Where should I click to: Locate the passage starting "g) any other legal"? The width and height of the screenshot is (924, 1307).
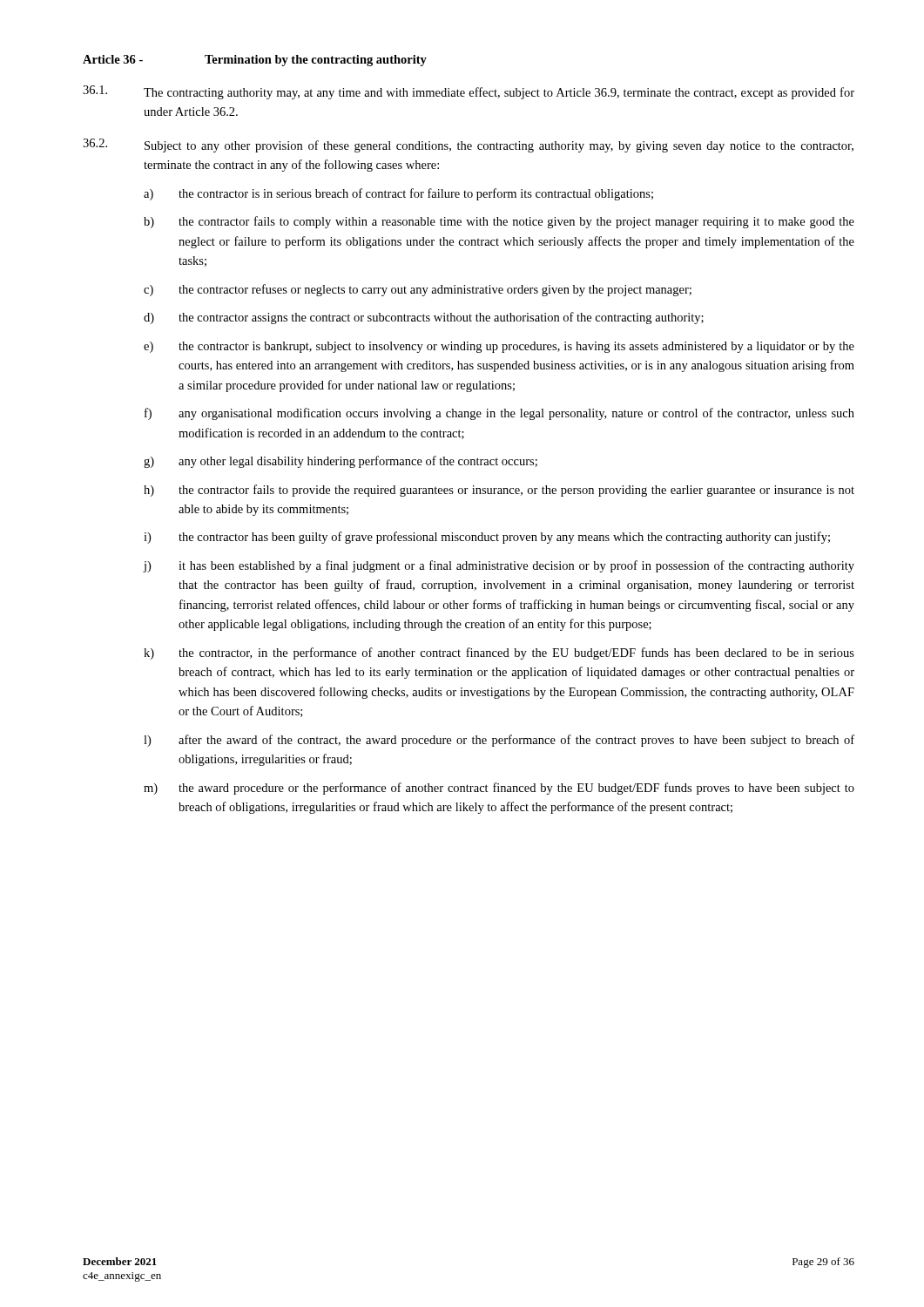tap(499, 461)
